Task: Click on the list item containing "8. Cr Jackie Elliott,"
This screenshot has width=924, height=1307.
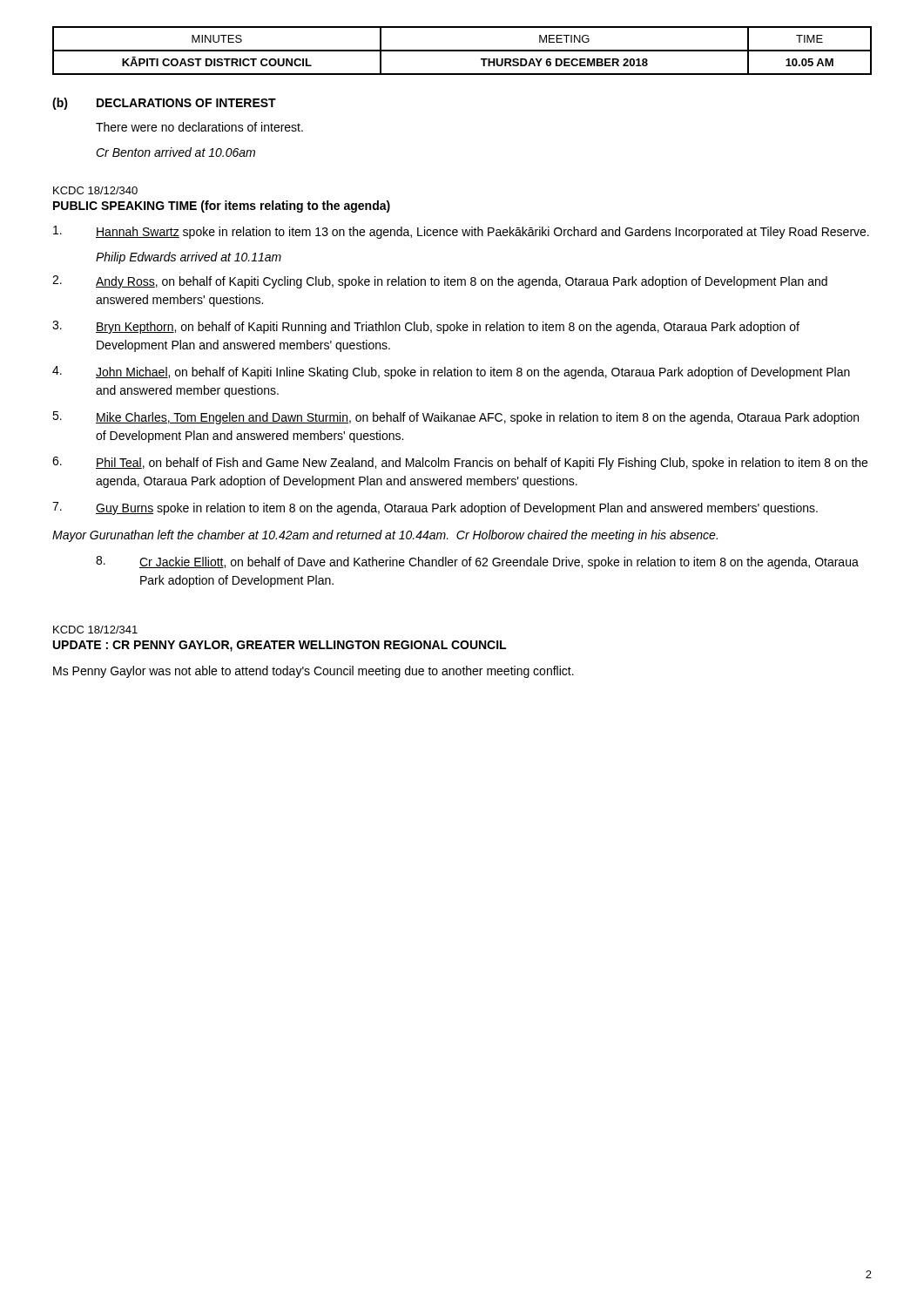Action: coord(484,572)
